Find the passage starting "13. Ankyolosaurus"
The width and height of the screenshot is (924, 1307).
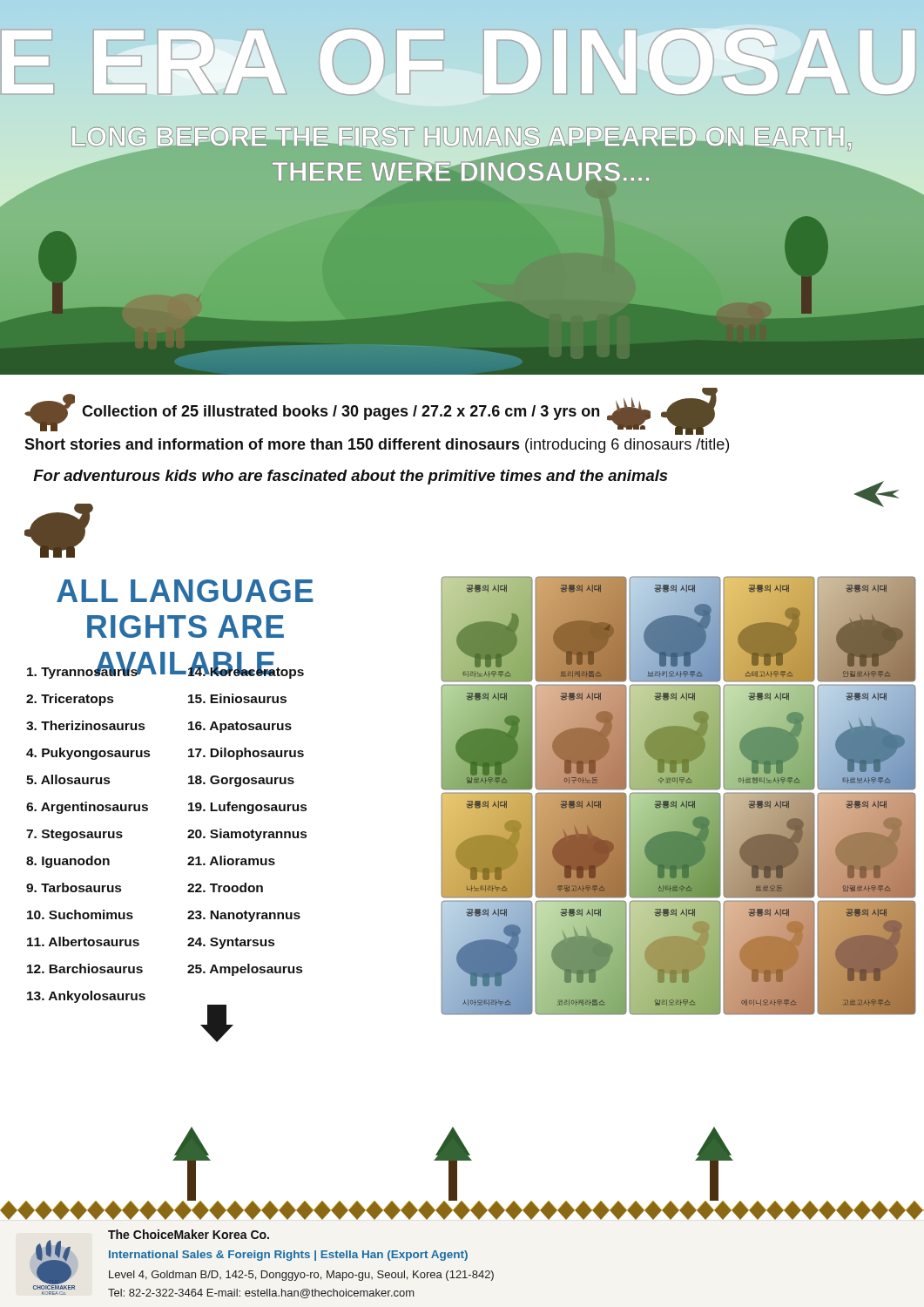pos(86,995)
